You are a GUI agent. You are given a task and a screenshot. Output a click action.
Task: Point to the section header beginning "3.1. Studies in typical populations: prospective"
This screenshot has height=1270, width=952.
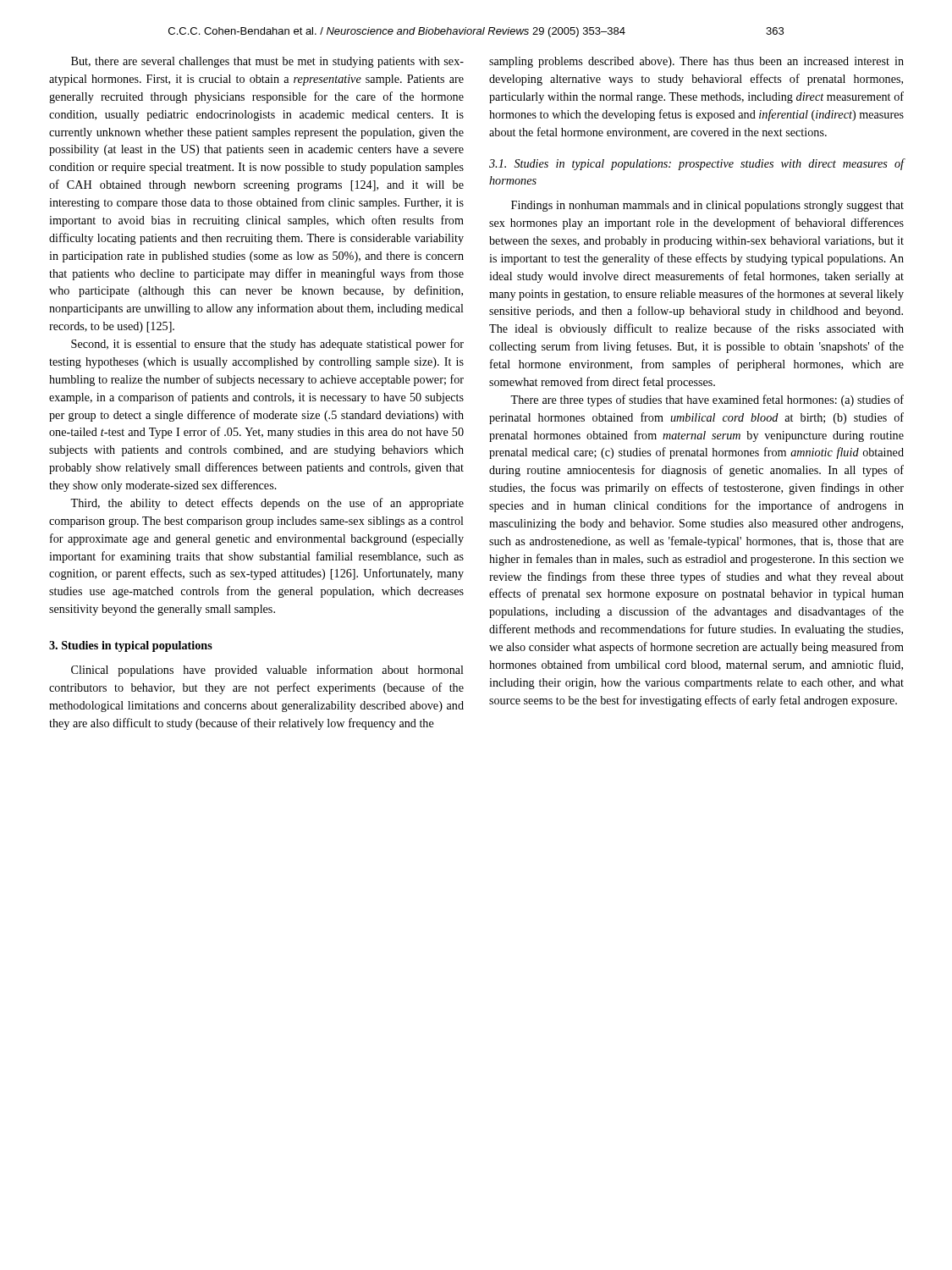[x=696, y=172]
